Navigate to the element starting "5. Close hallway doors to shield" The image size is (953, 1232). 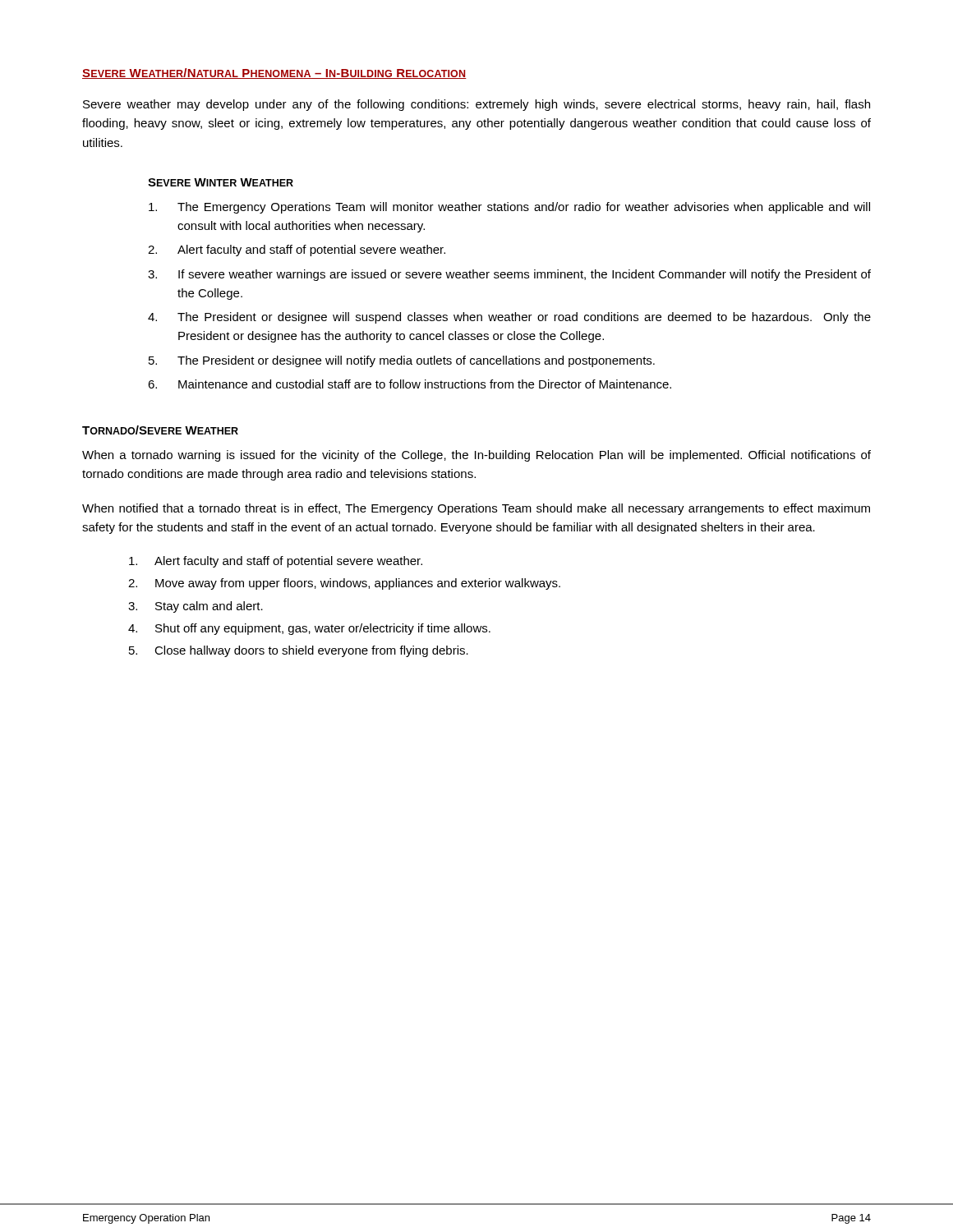click(299, 651)
